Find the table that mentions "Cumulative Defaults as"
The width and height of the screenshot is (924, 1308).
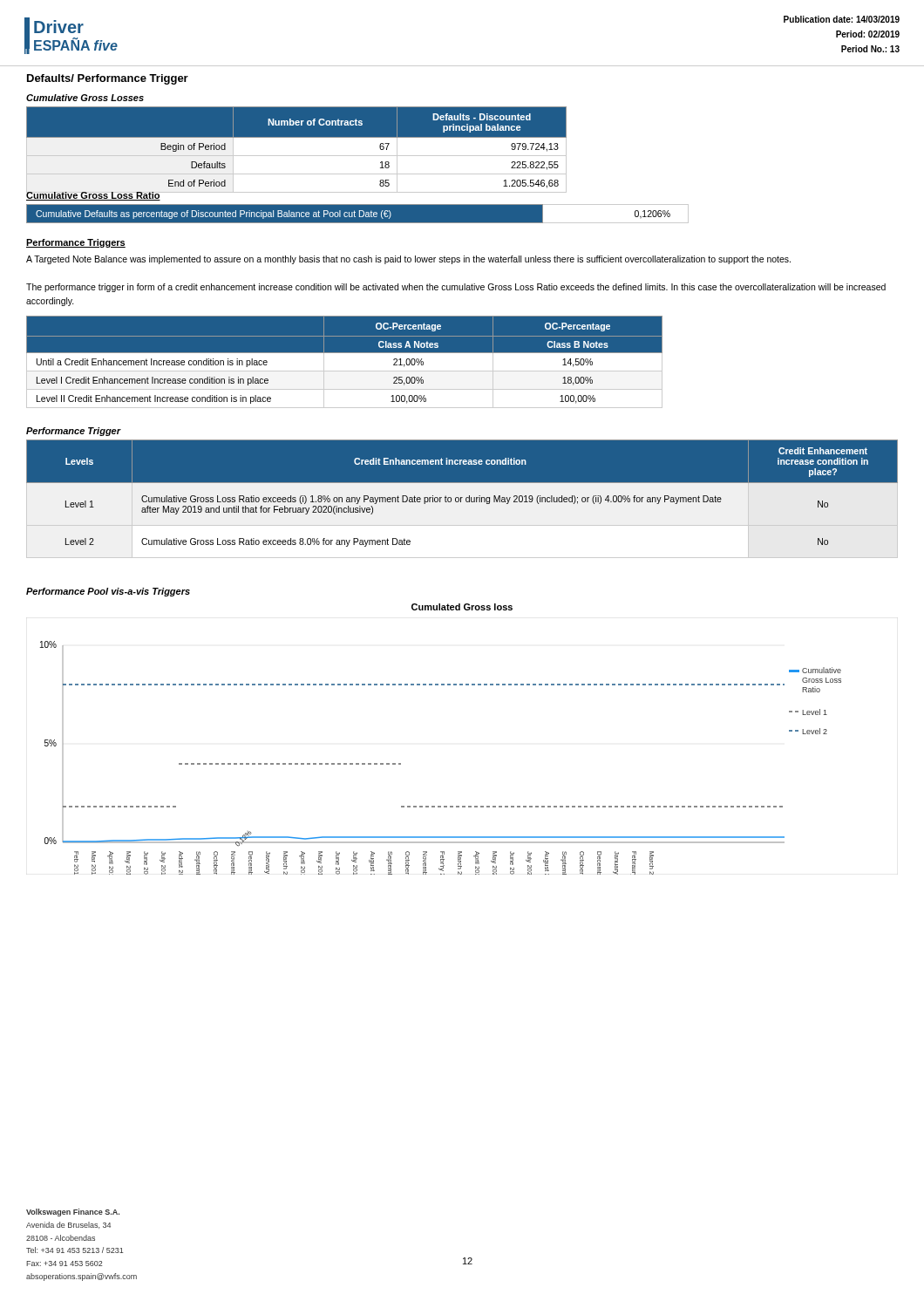tap(357, 214)
